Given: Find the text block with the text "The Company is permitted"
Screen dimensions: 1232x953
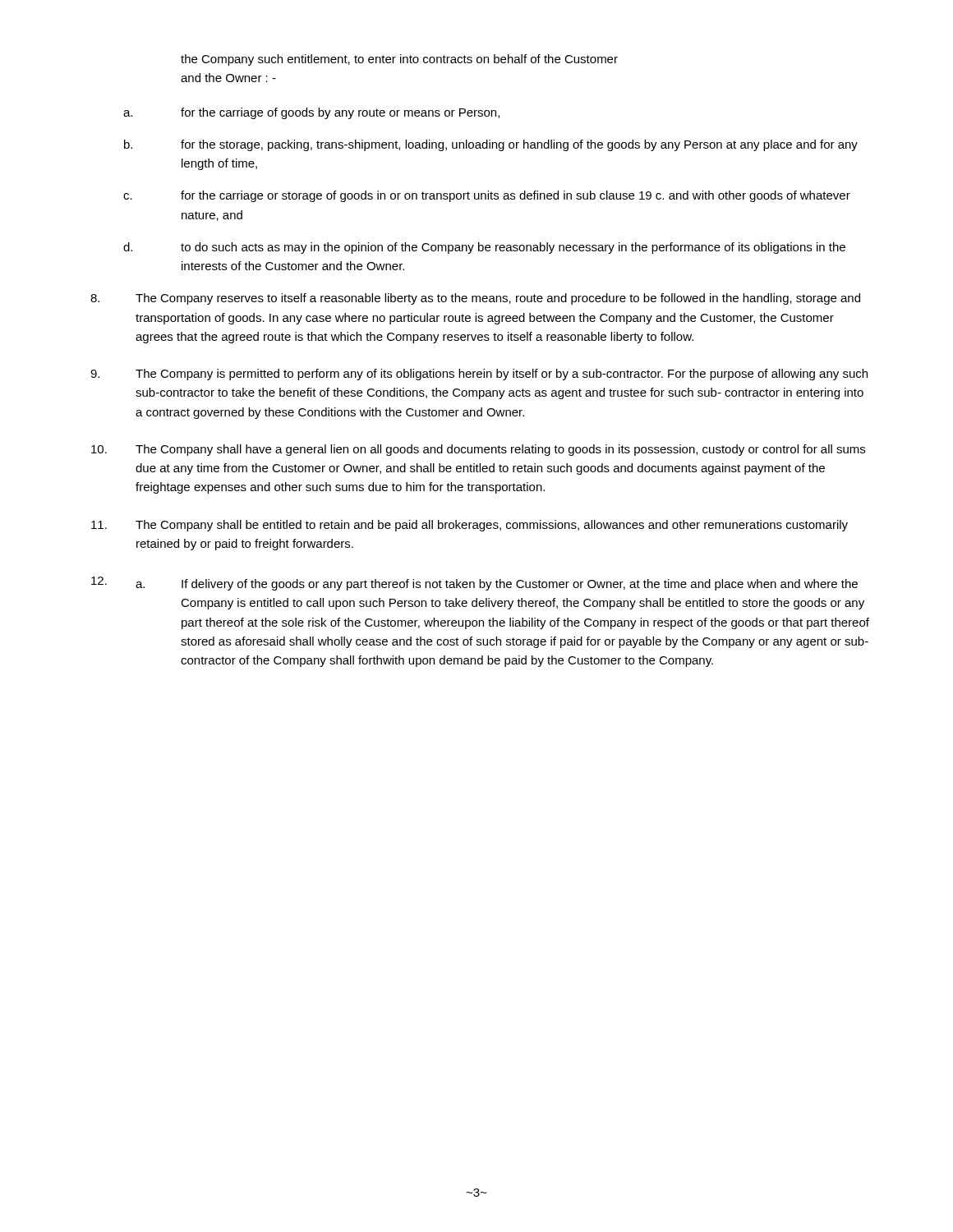Looking at the screenshot, I should [481, 392].
